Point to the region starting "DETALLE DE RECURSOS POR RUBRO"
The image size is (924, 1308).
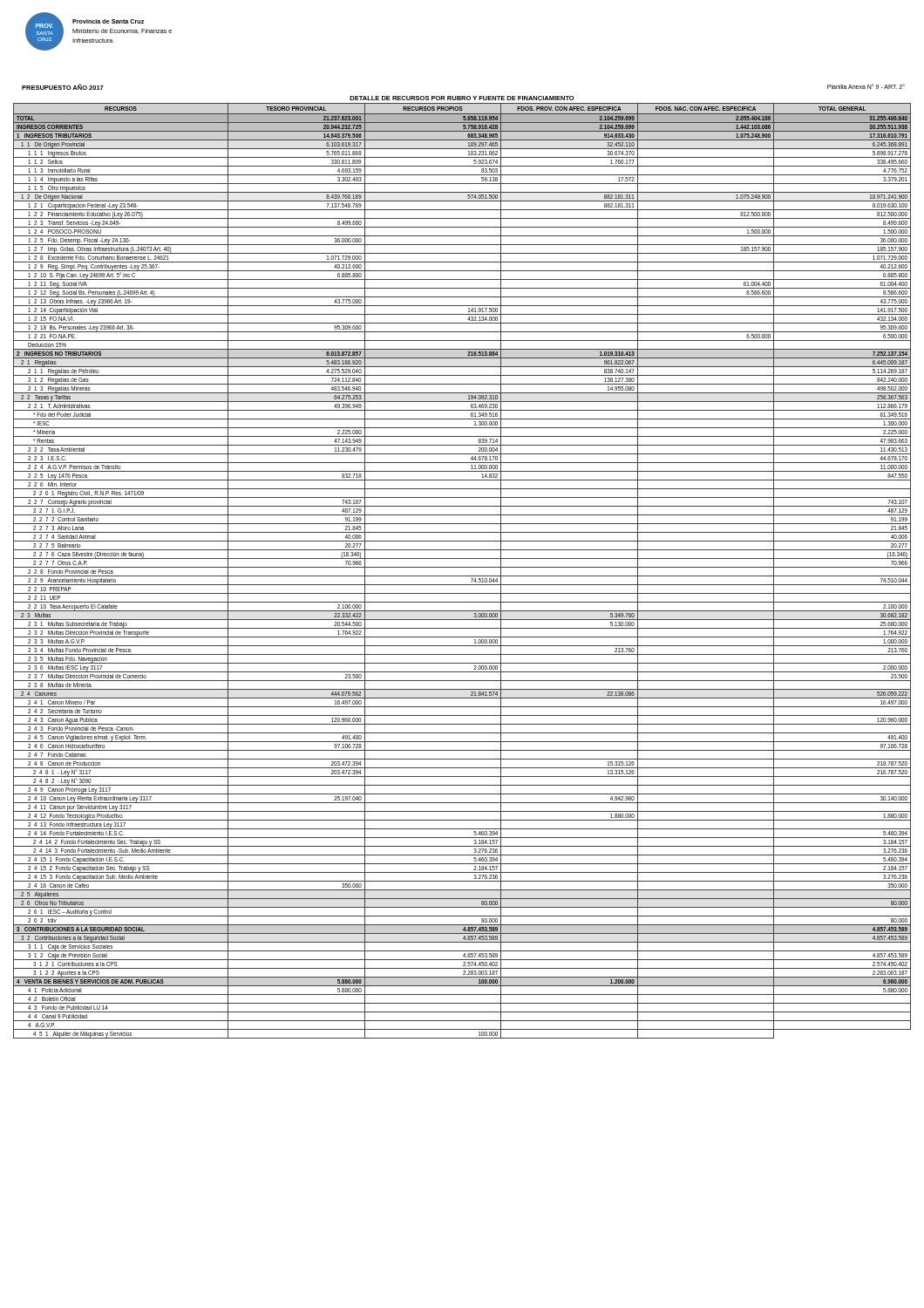point(462,98)
